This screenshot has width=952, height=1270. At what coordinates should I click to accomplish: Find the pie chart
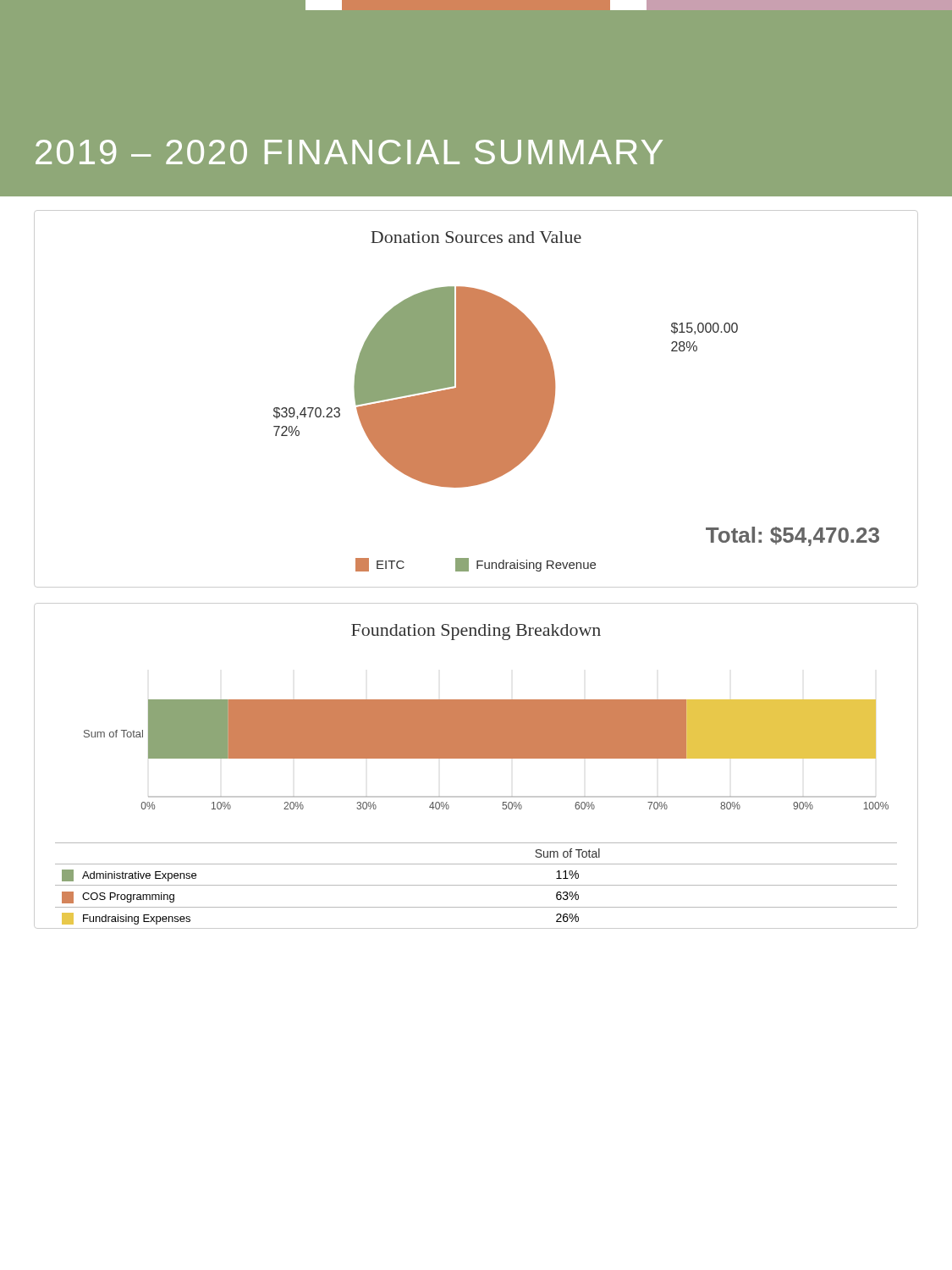click(476, 399)
